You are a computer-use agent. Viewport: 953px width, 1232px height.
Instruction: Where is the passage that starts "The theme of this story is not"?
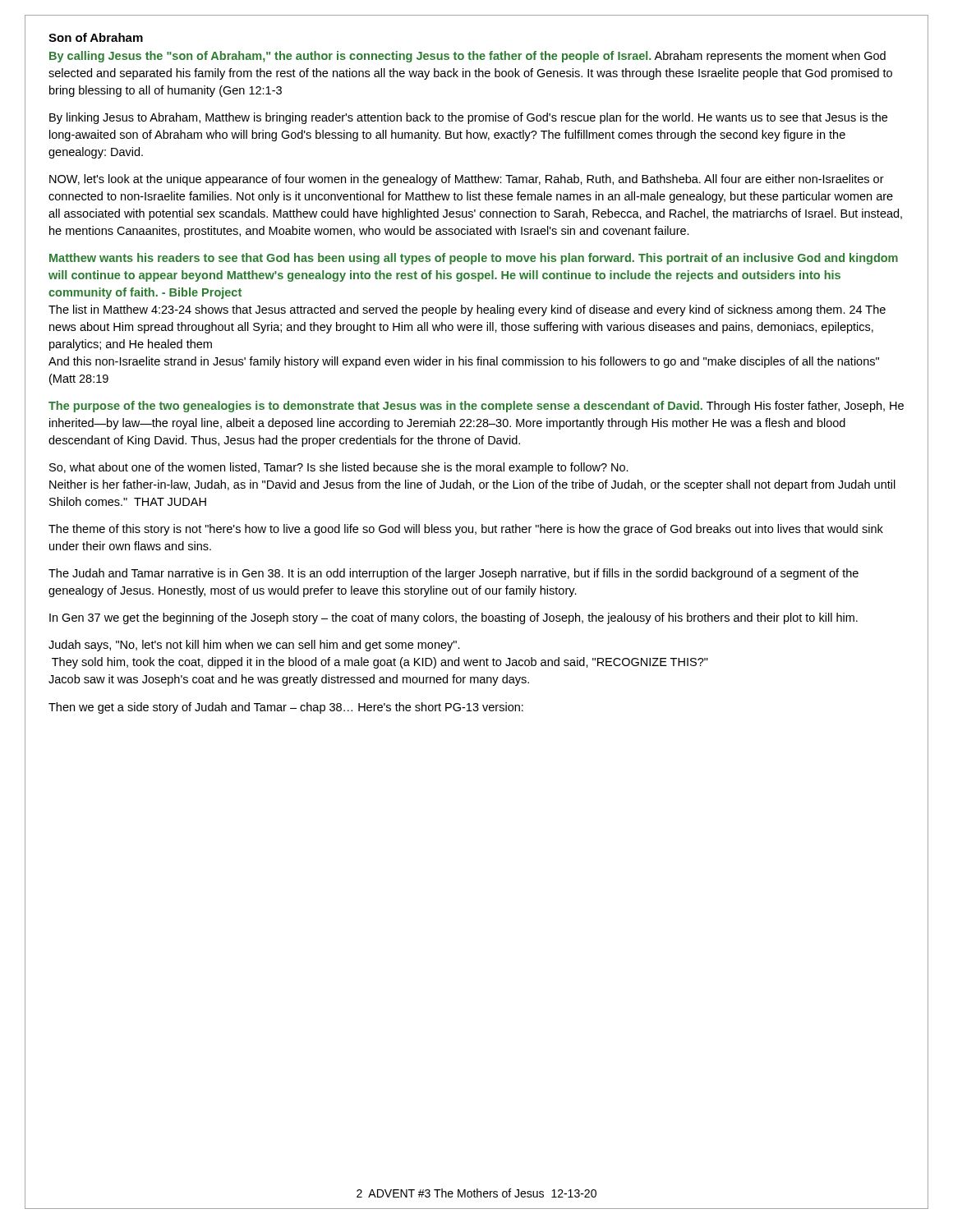[x=466, y=538]
